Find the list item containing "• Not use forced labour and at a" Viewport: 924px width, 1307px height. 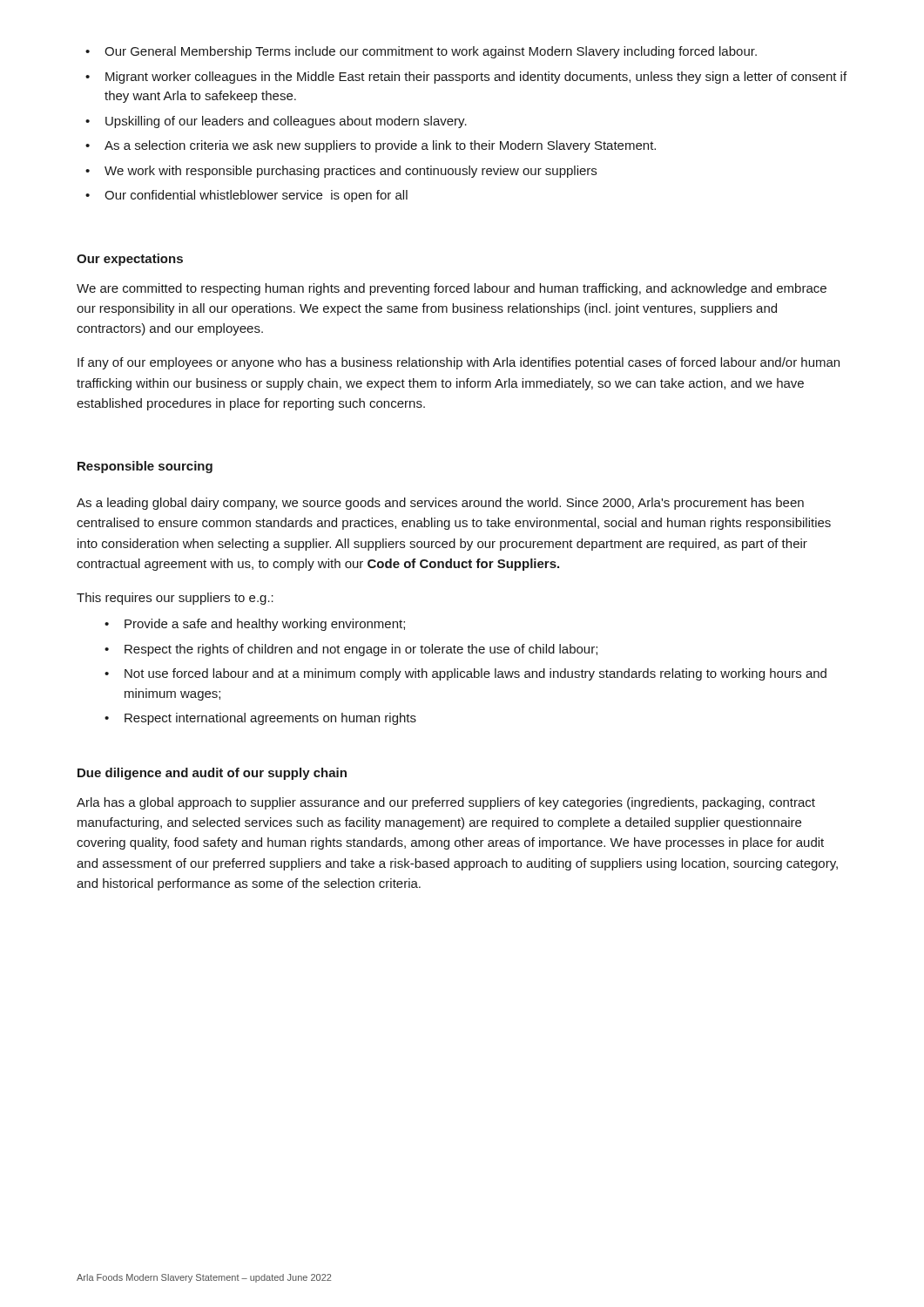476,684
